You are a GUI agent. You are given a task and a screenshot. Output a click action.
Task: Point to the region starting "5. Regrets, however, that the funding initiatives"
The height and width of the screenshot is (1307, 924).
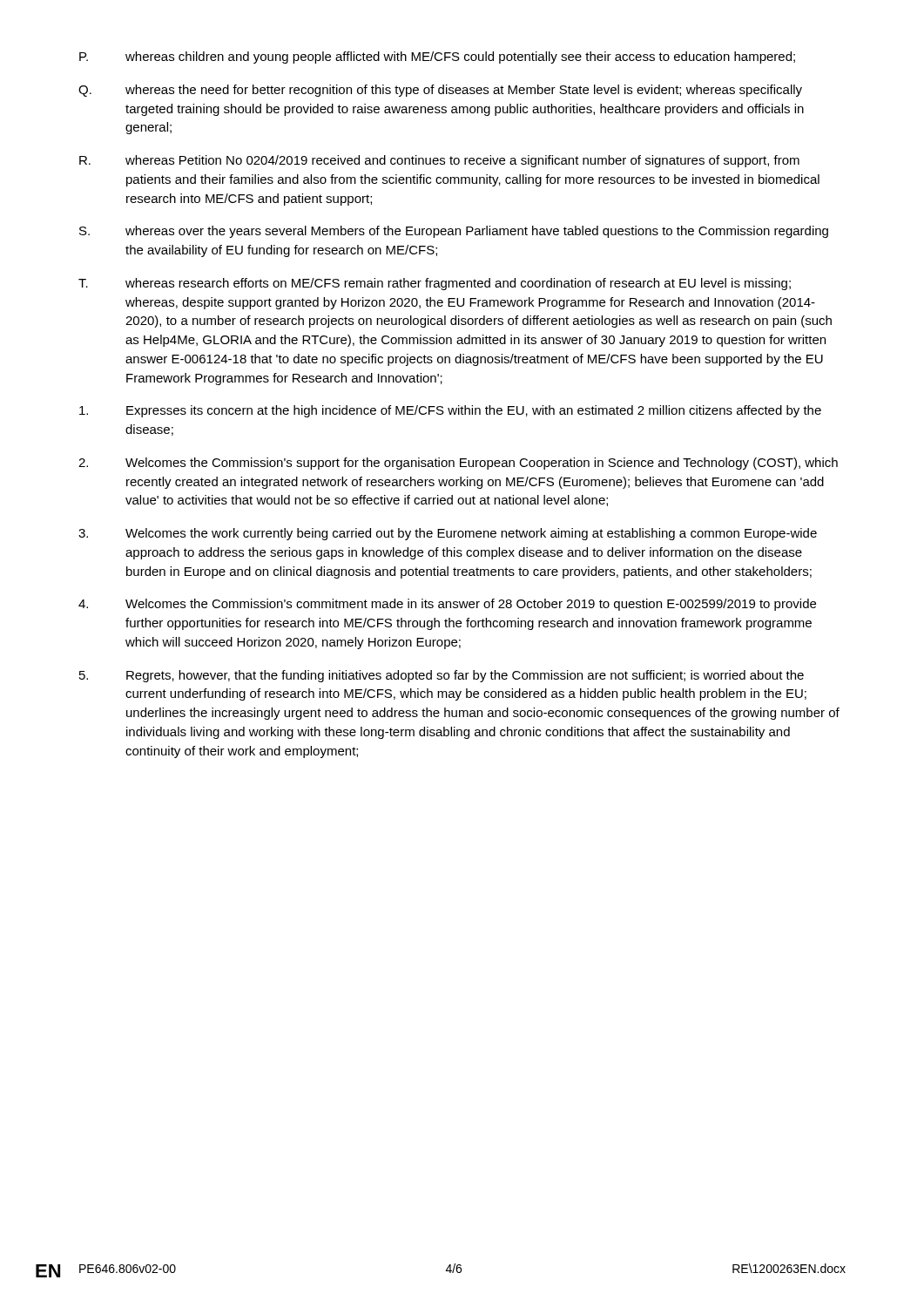point(462,713)
